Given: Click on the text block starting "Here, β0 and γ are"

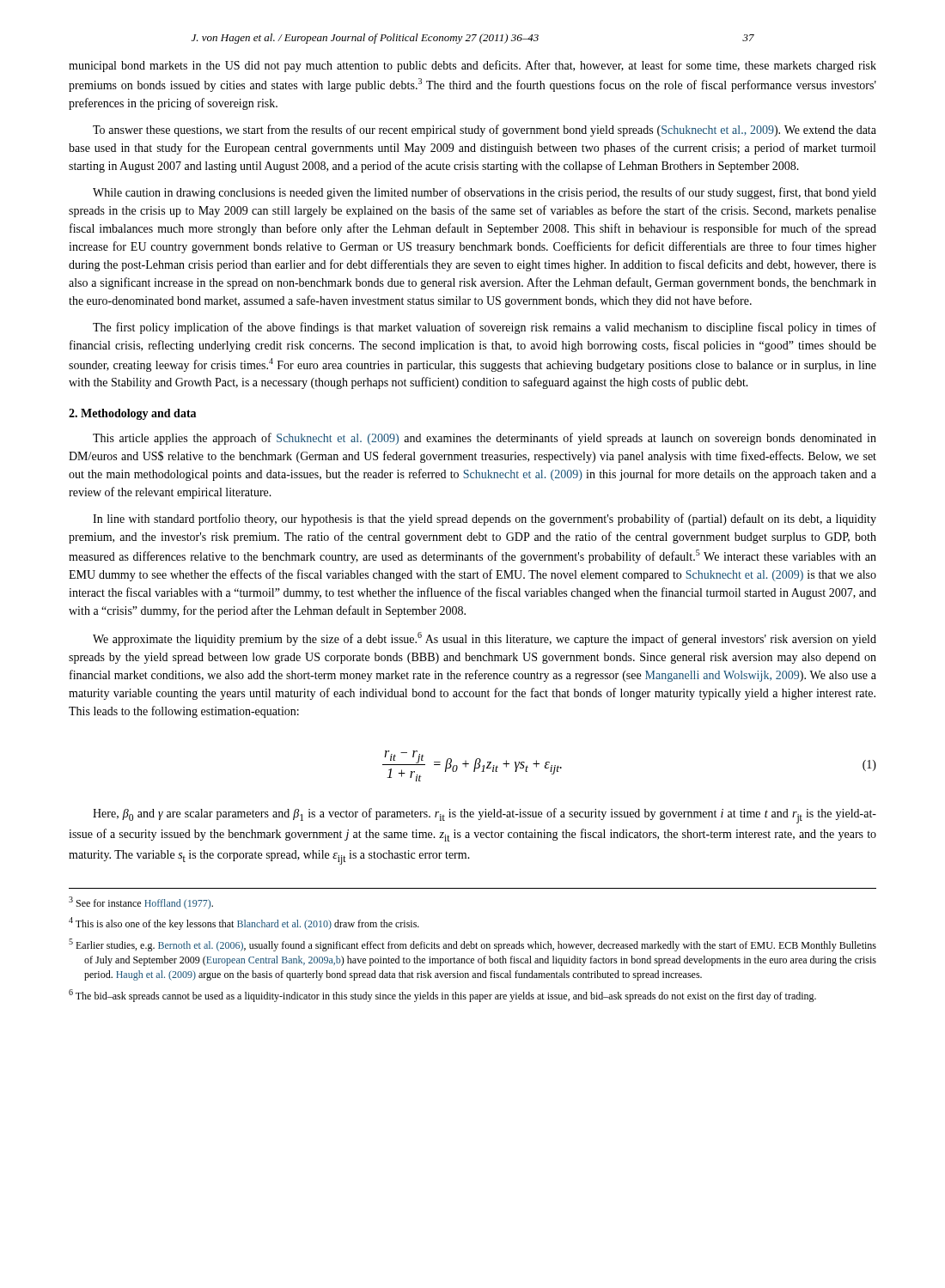Looking at the screenshot, I should click(x=472, y=836).
